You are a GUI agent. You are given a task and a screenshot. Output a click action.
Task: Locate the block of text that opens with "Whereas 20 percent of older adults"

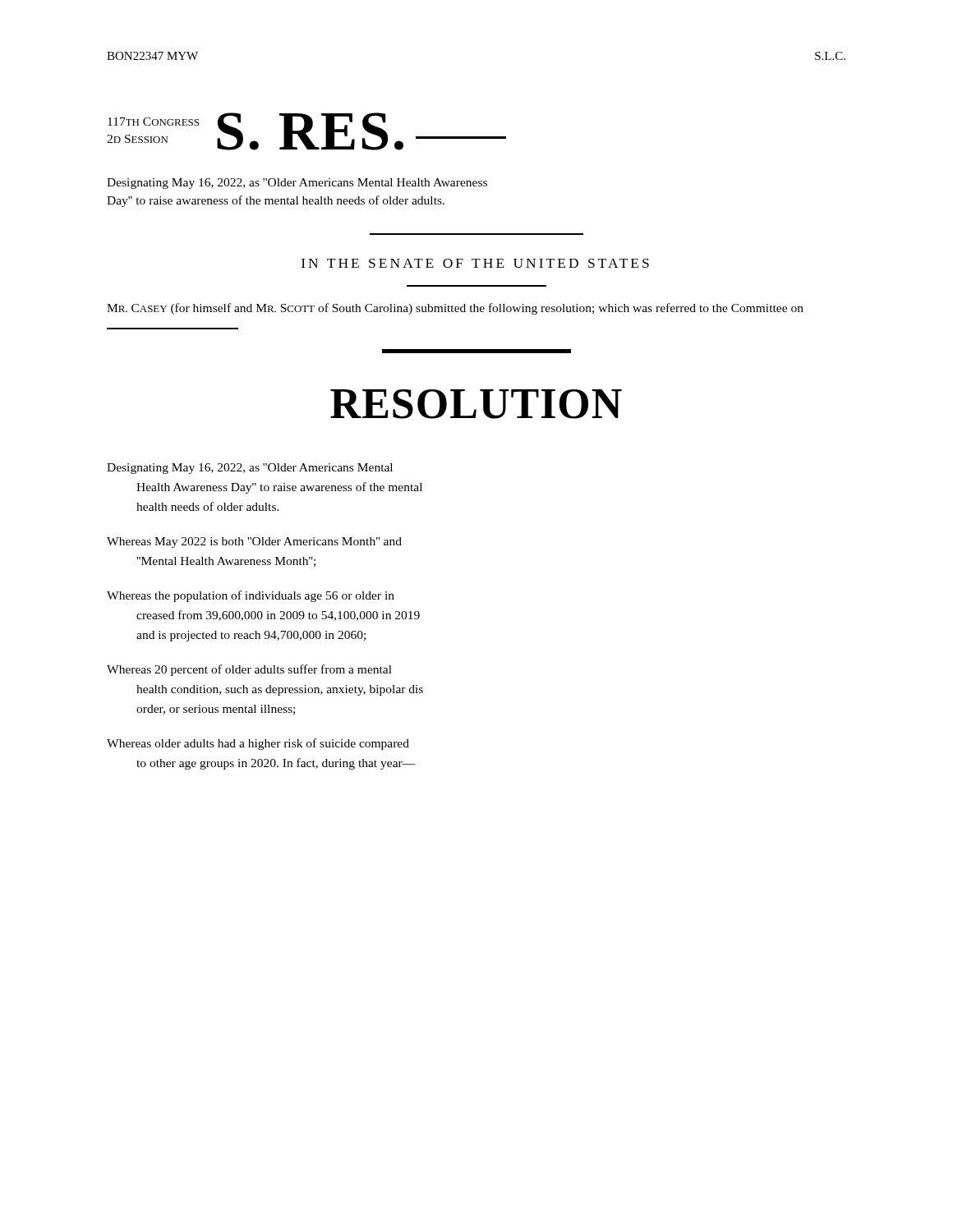point(249,670)
